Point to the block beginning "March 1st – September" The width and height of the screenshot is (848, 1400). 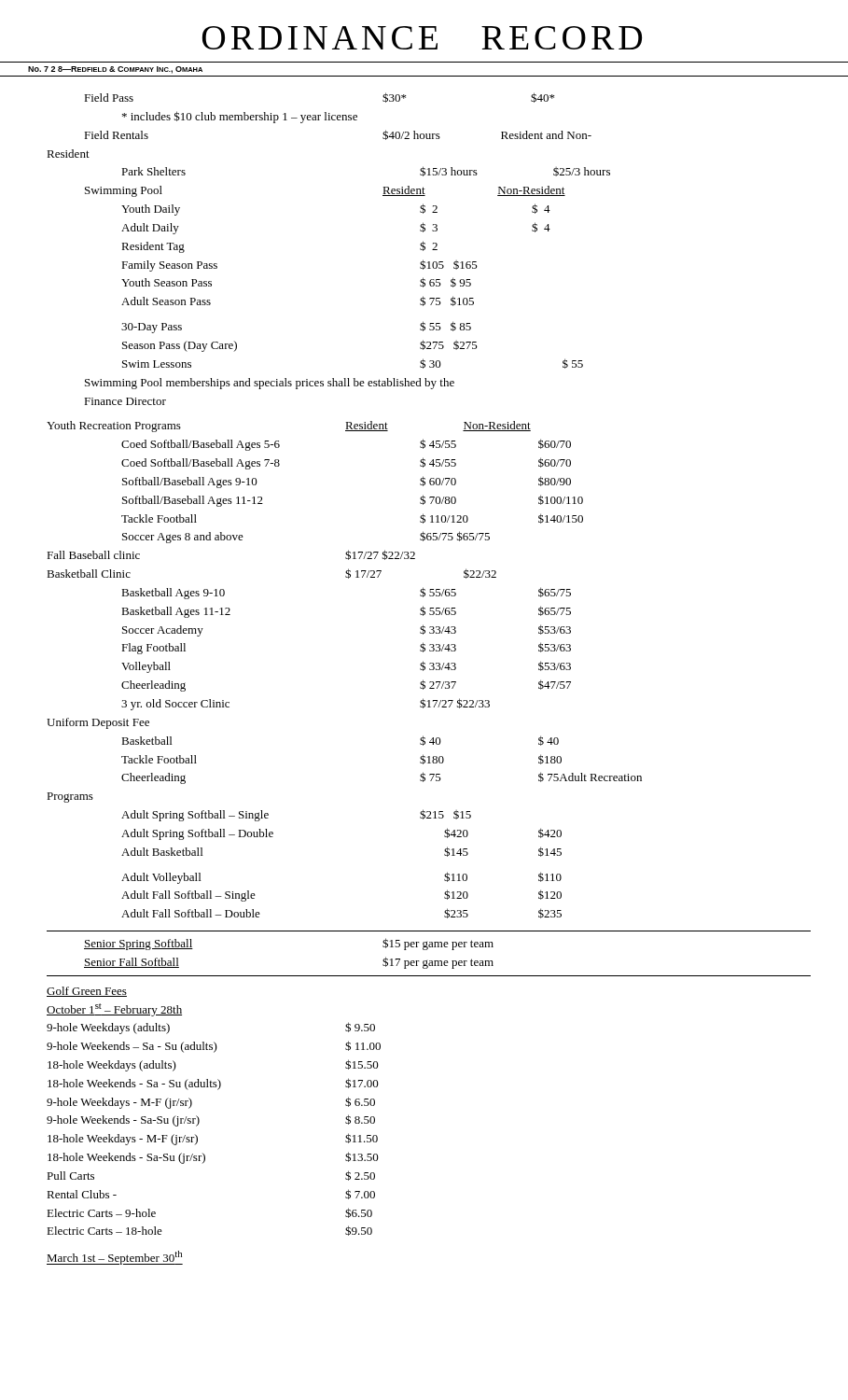[115, 1257]
